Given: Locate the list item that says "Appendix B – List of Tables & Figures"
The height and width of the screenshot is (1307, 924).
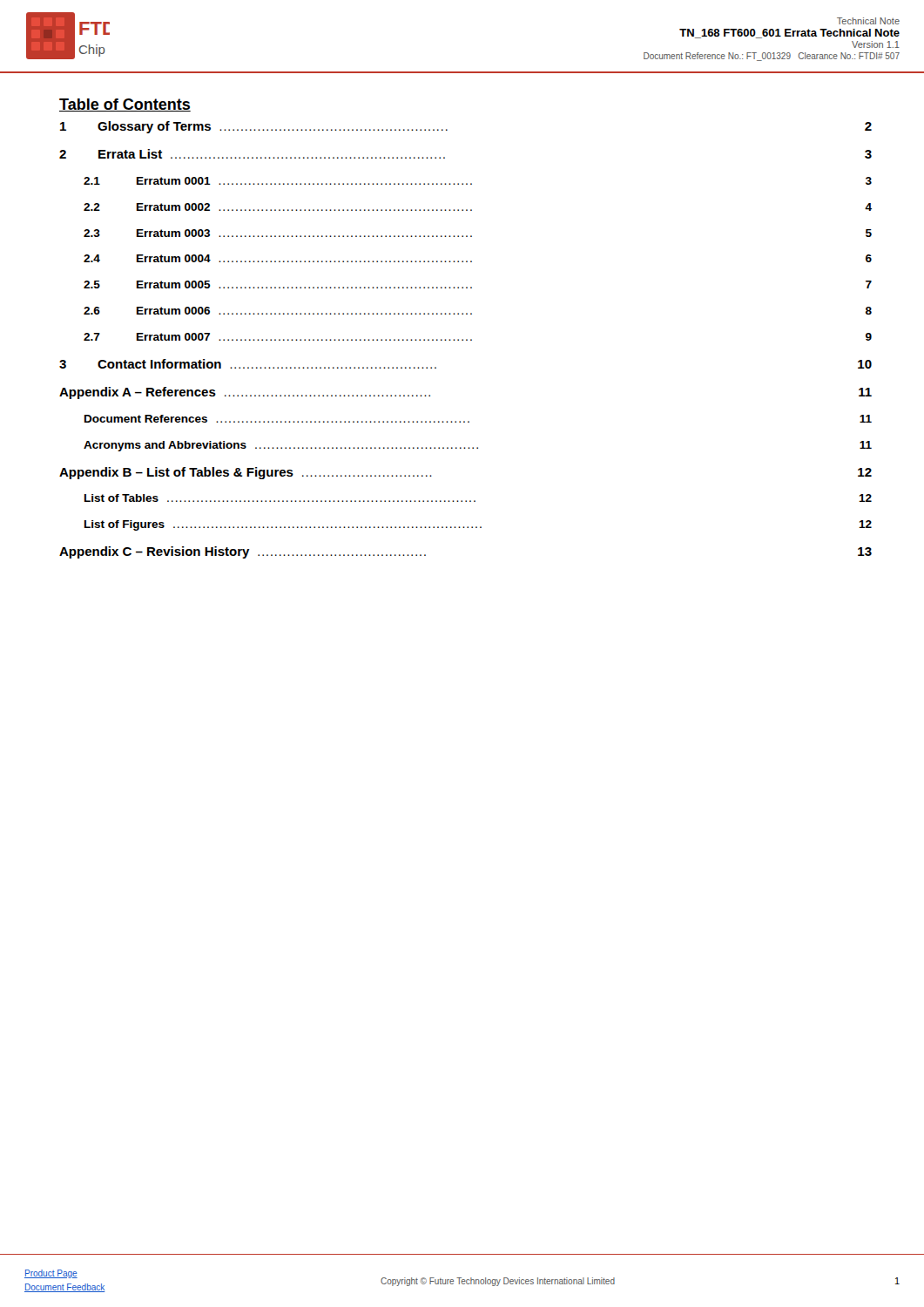Looking at the screenshot, I should pyautogui.click(x=200, y=473).
